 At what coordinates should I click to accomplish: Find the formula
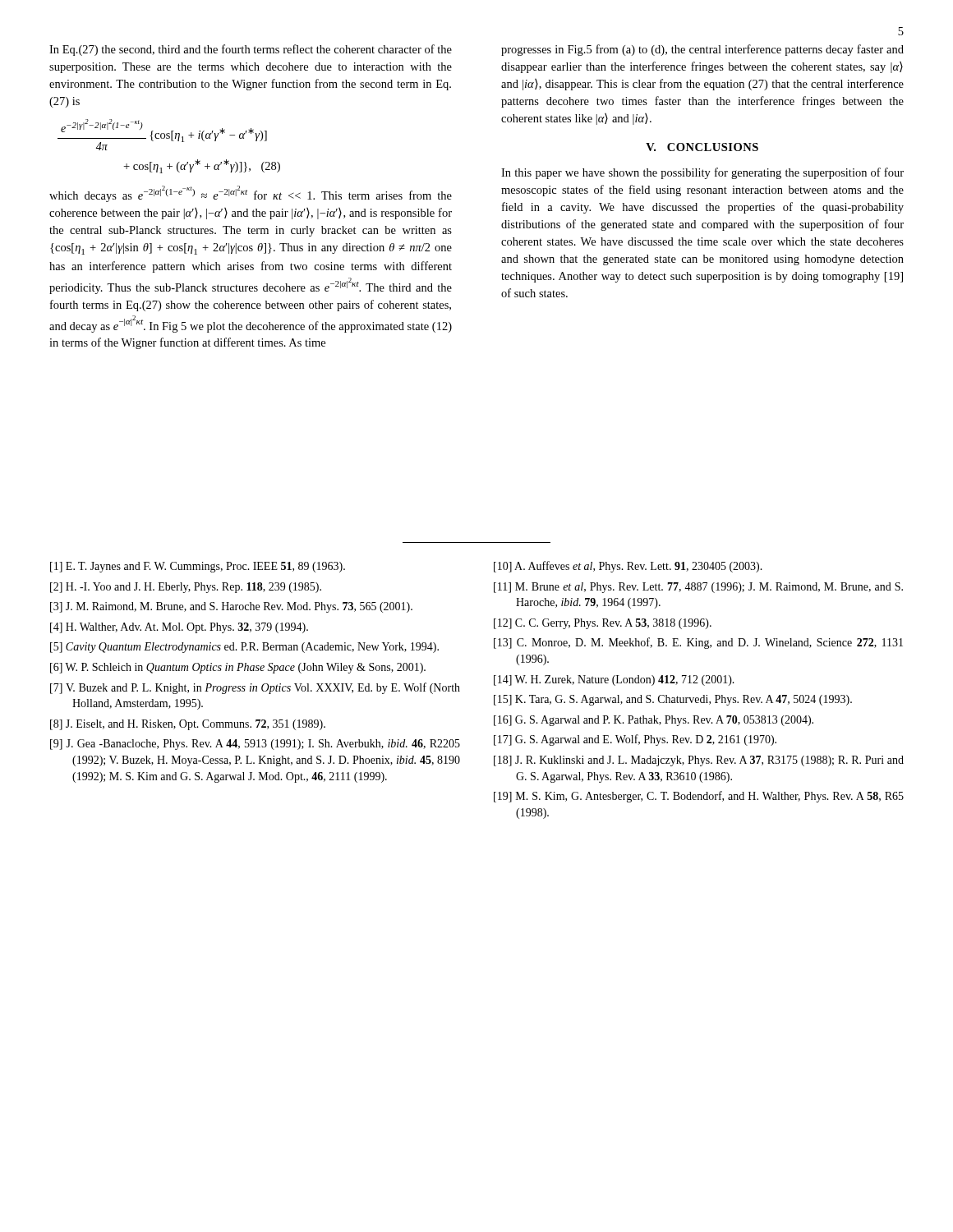(251, 147)
